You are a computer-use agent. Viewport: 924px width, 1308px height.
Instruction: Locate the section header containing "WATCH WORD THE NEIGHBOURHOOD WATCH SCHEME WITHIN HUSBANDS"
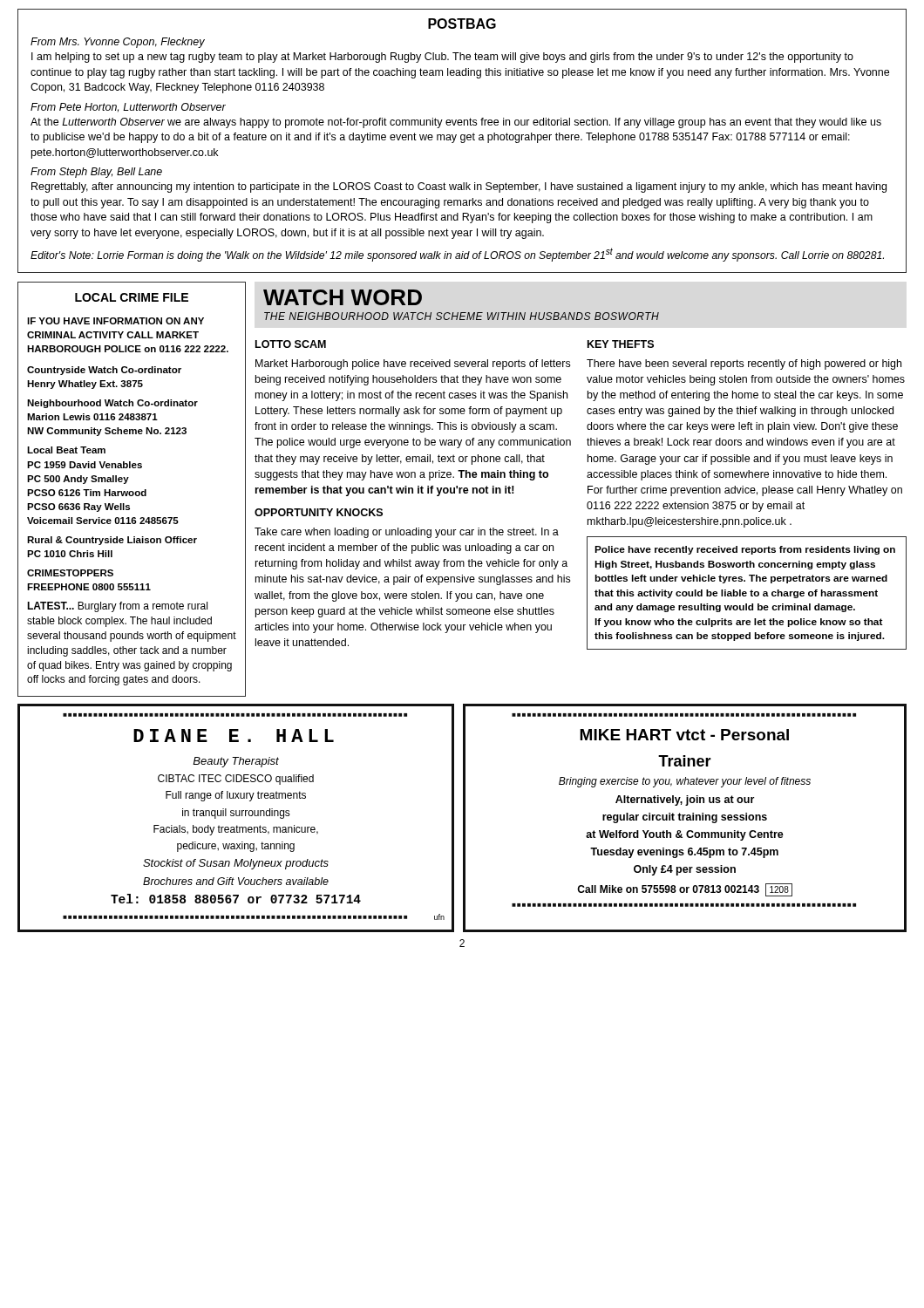pos(581,466)
